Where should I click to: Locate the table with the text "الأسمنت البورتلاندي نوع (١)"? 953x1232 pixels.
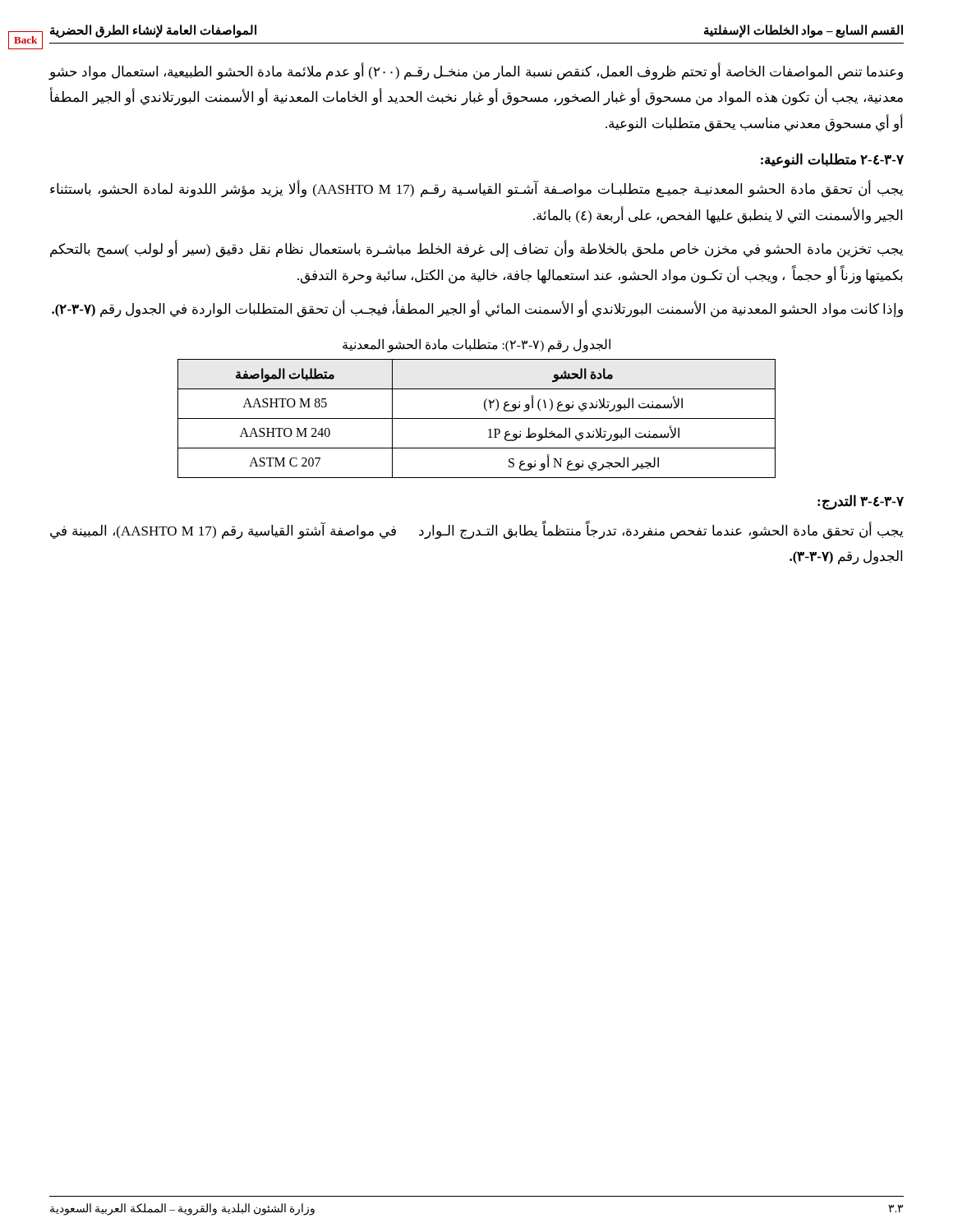click(476, 418)
